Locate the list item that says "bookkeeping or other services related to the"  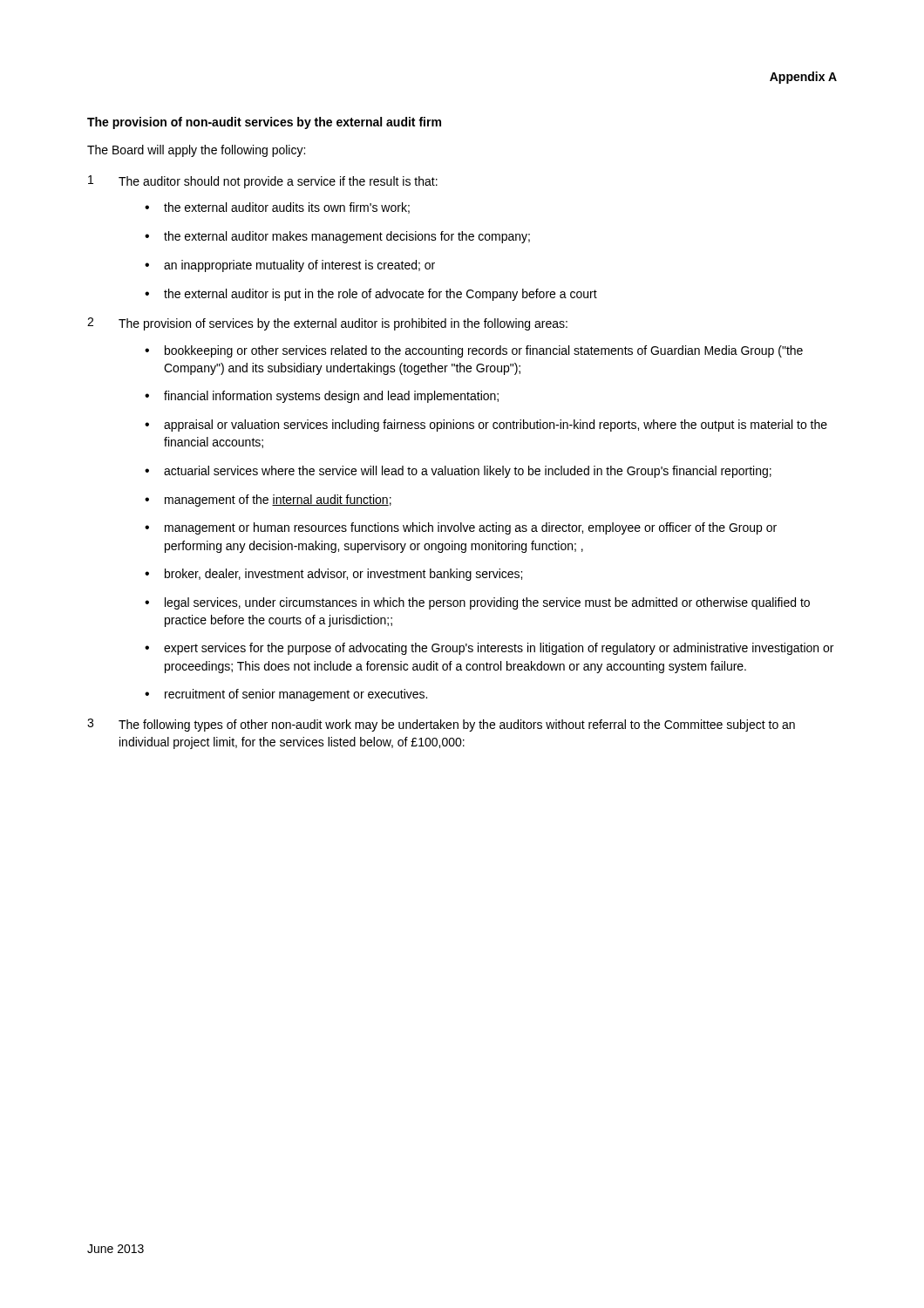(x=500, y=359)
